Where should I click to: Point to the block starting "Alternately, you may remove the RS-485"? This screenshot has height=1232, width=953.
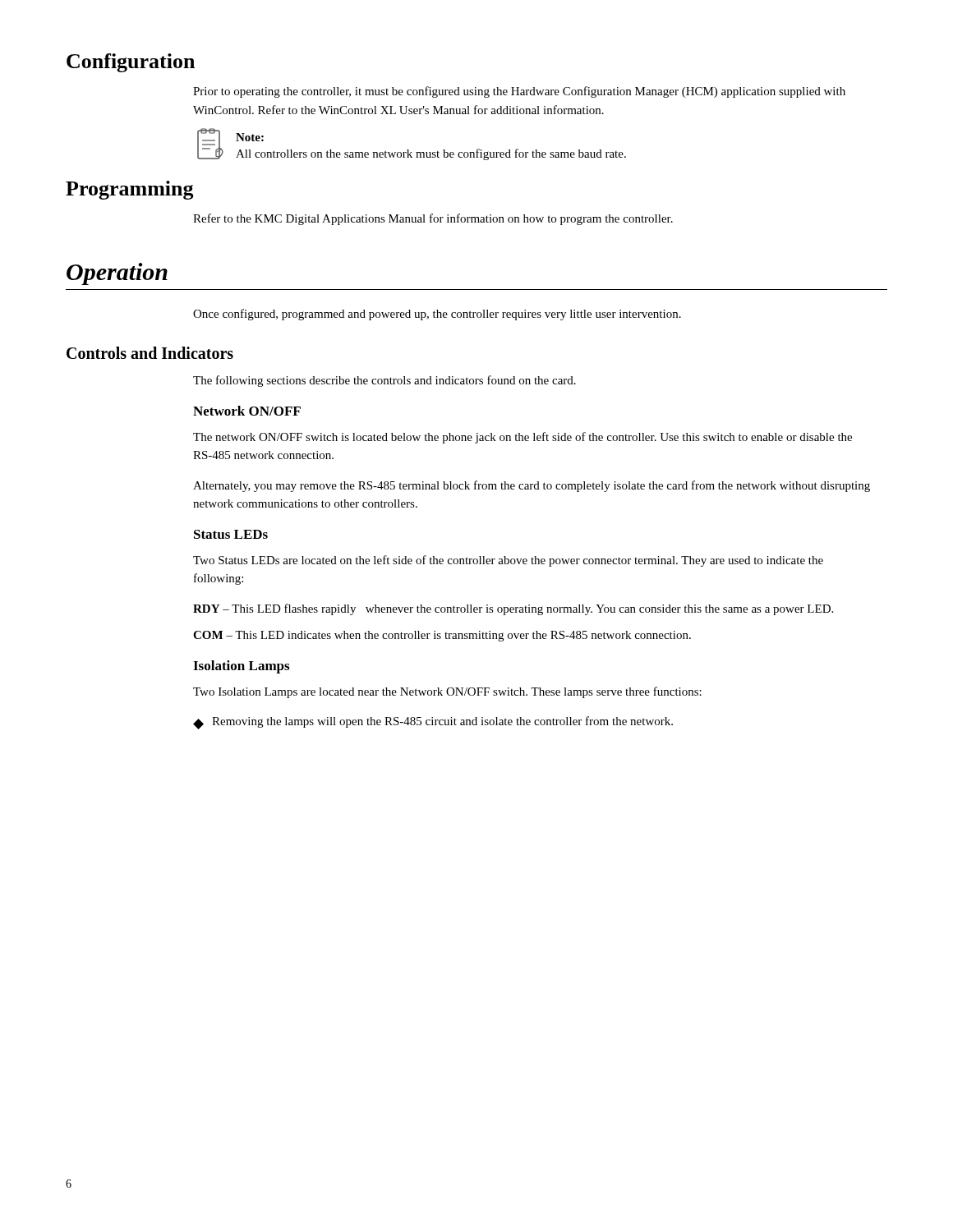(x=532, y=494)
